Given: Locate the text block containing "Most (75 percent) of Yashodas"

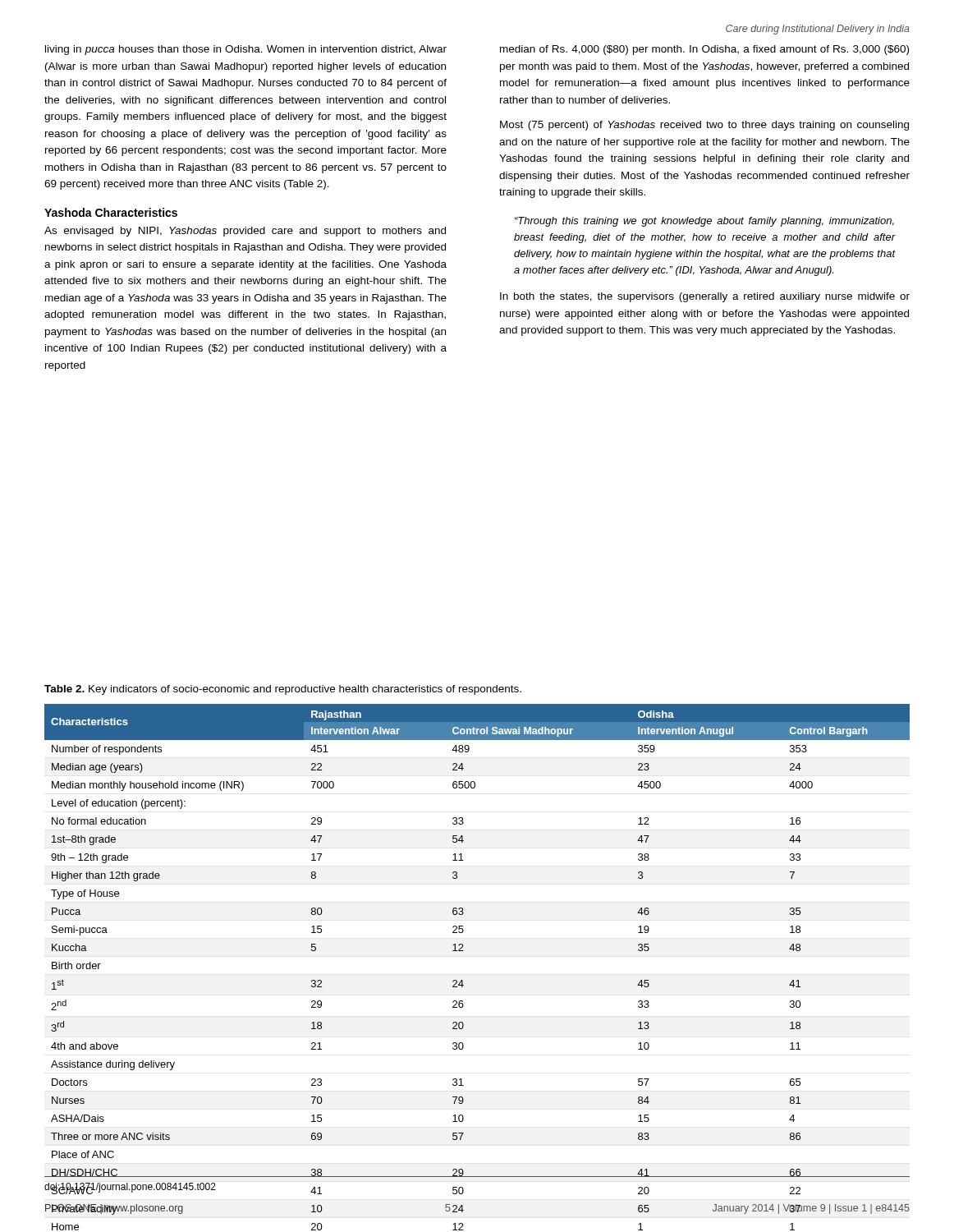Looking at the screenshot, I should tap(704, 158).
